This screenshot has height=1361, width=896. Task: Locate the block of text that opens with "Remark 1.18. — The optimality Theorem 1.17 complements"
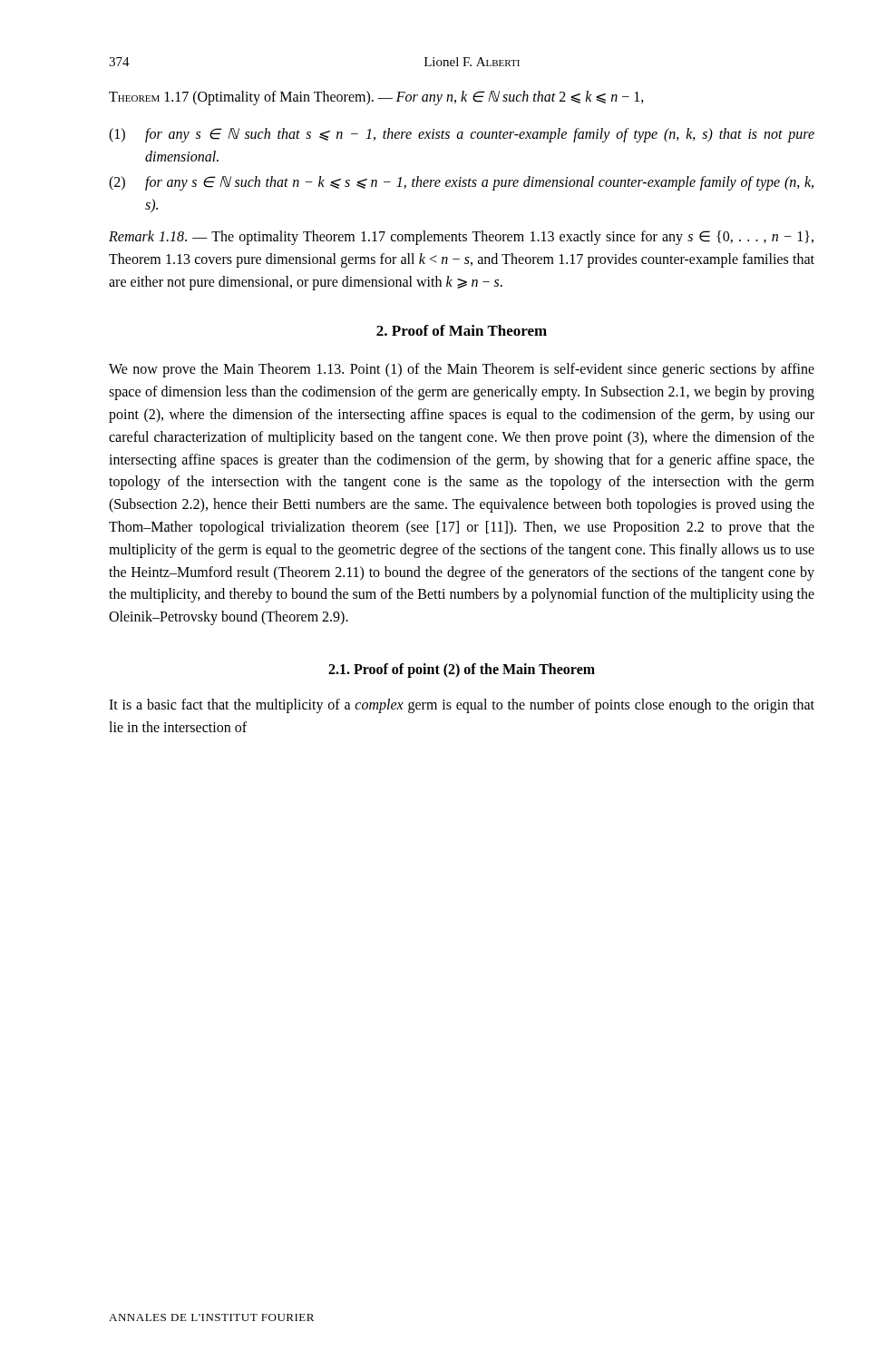[462, 259]
